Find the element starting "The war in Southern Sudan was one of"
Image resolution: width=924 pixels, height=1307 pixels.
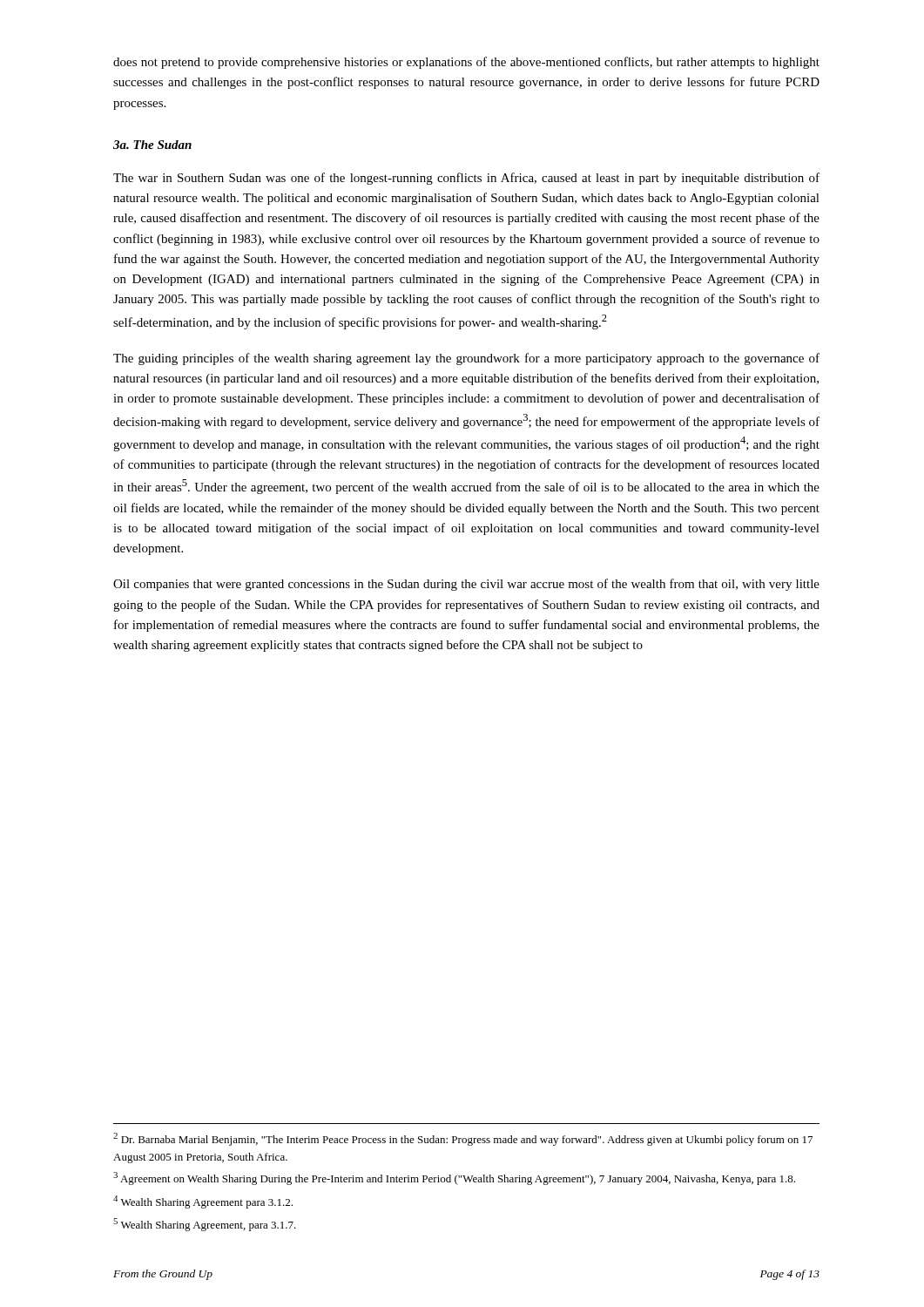pos(466,250)
